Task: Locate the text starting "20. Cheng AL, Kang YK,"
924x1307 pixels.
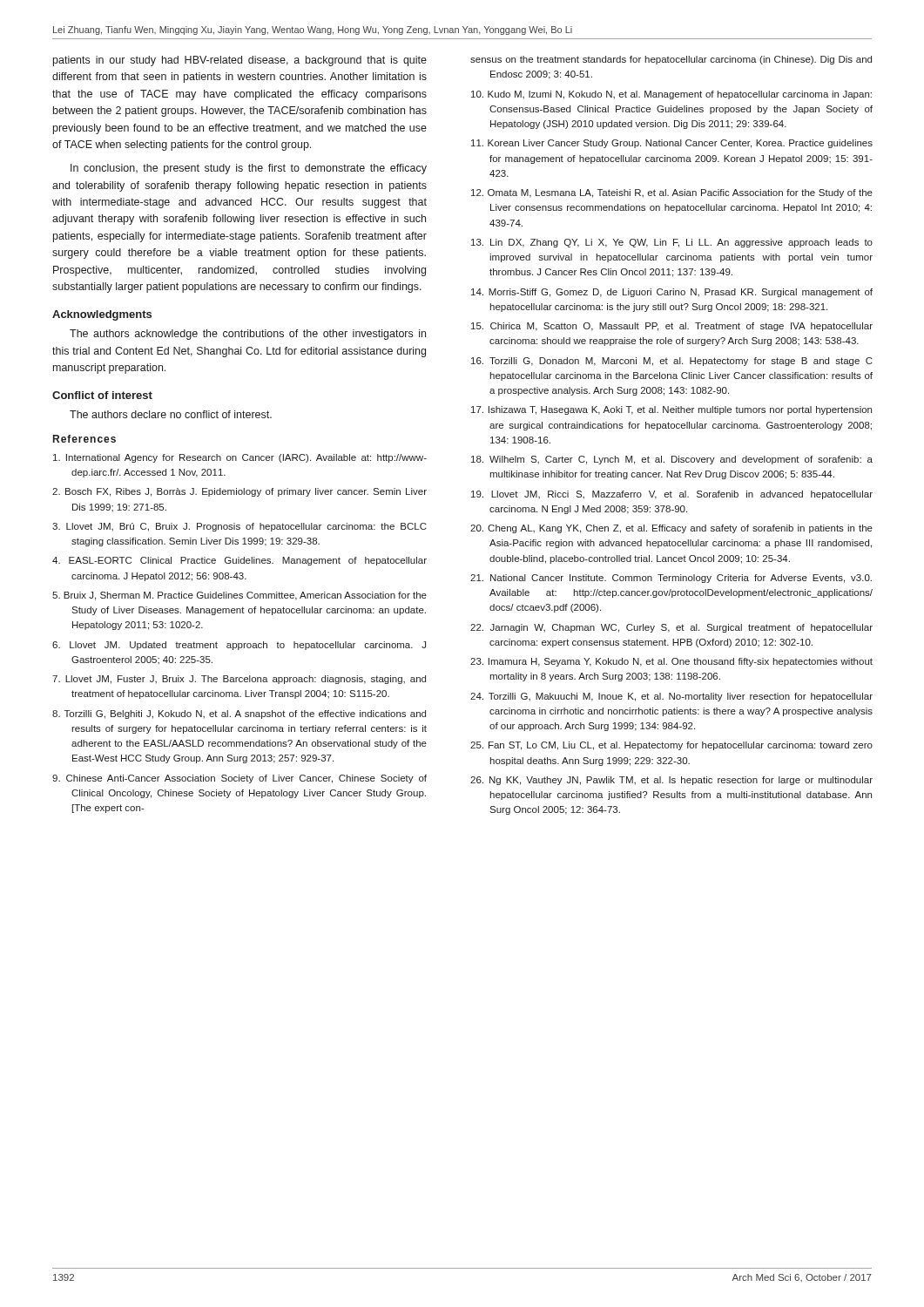Action: click(x=671, y=544)
